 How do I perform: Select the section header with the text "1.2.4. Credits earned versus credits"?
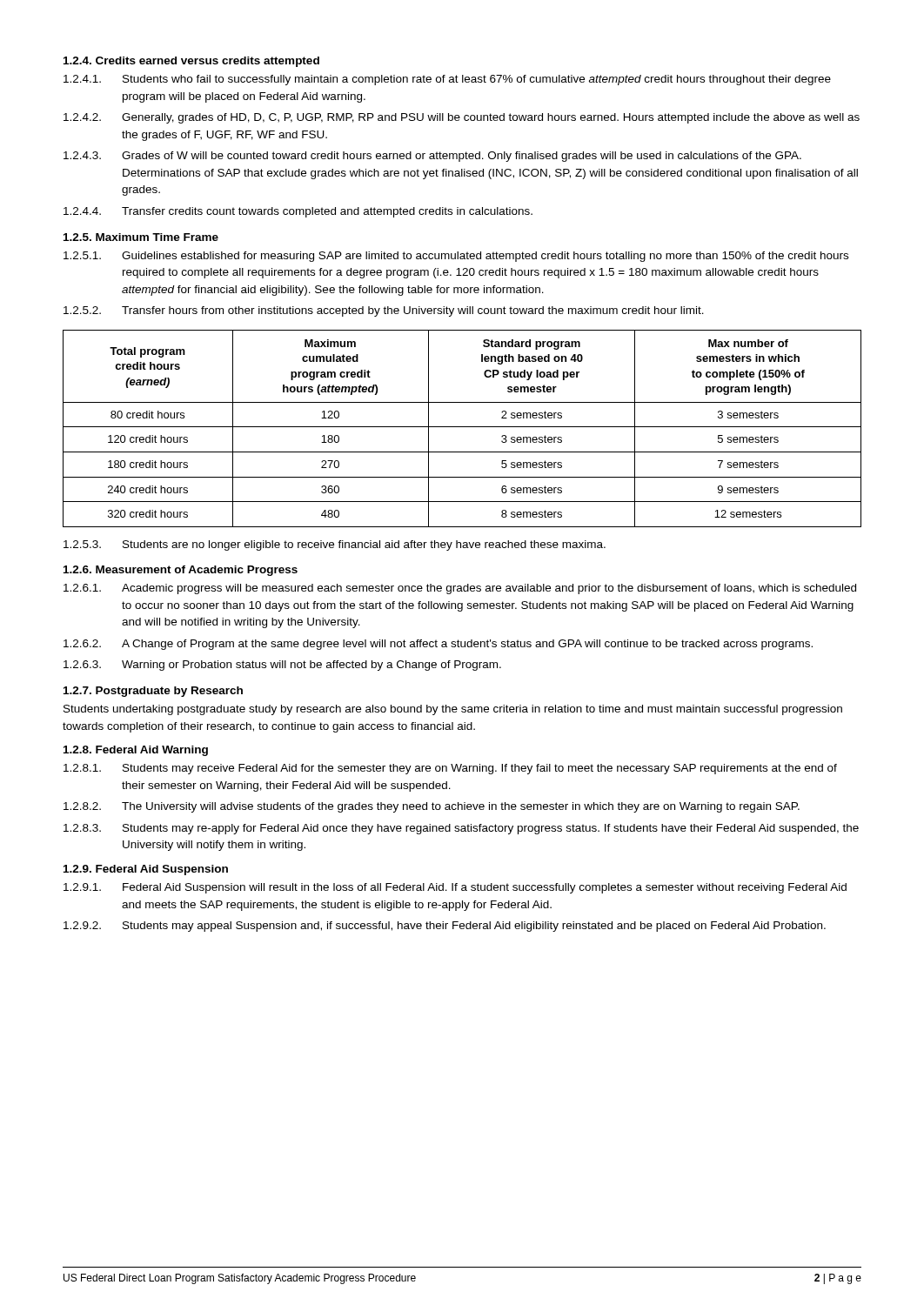click(x=191, y=60)
